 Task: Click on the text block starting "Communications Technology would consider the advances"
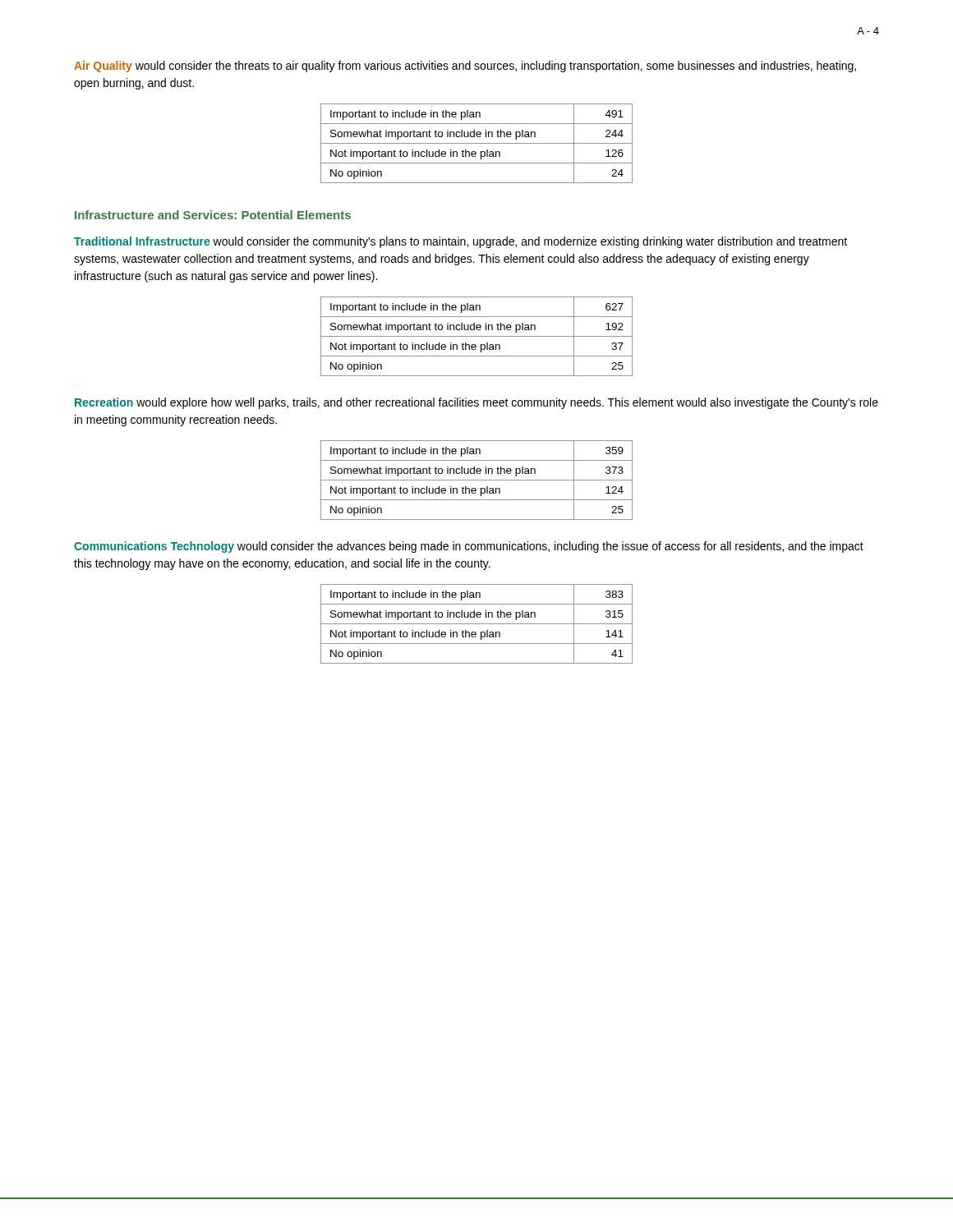click(469, 555)
